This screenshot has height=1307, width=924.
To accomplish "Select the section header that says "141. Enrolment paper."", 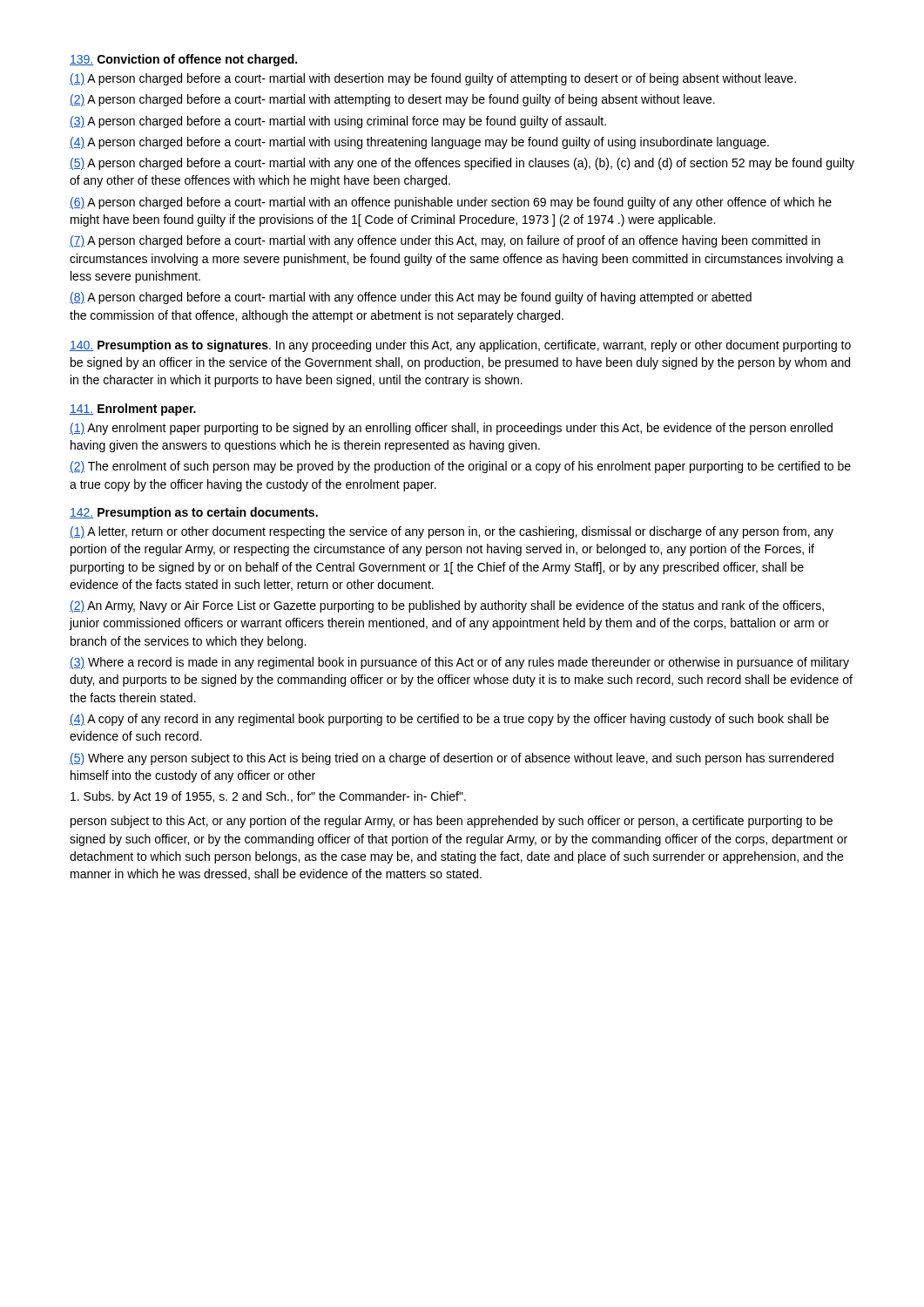I will (x=133, y=408).
